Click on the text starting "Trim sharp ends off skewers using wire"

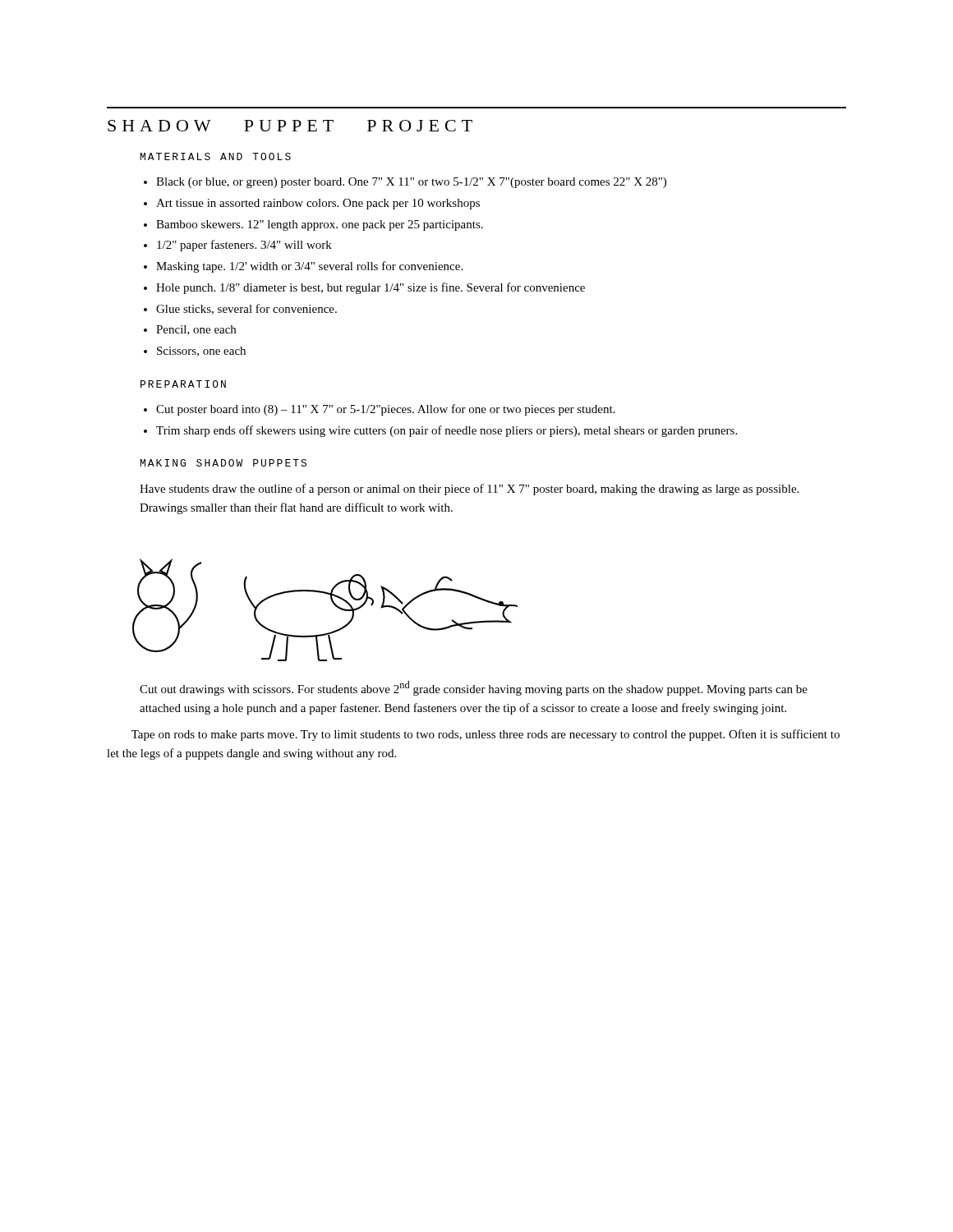(501, 431)
